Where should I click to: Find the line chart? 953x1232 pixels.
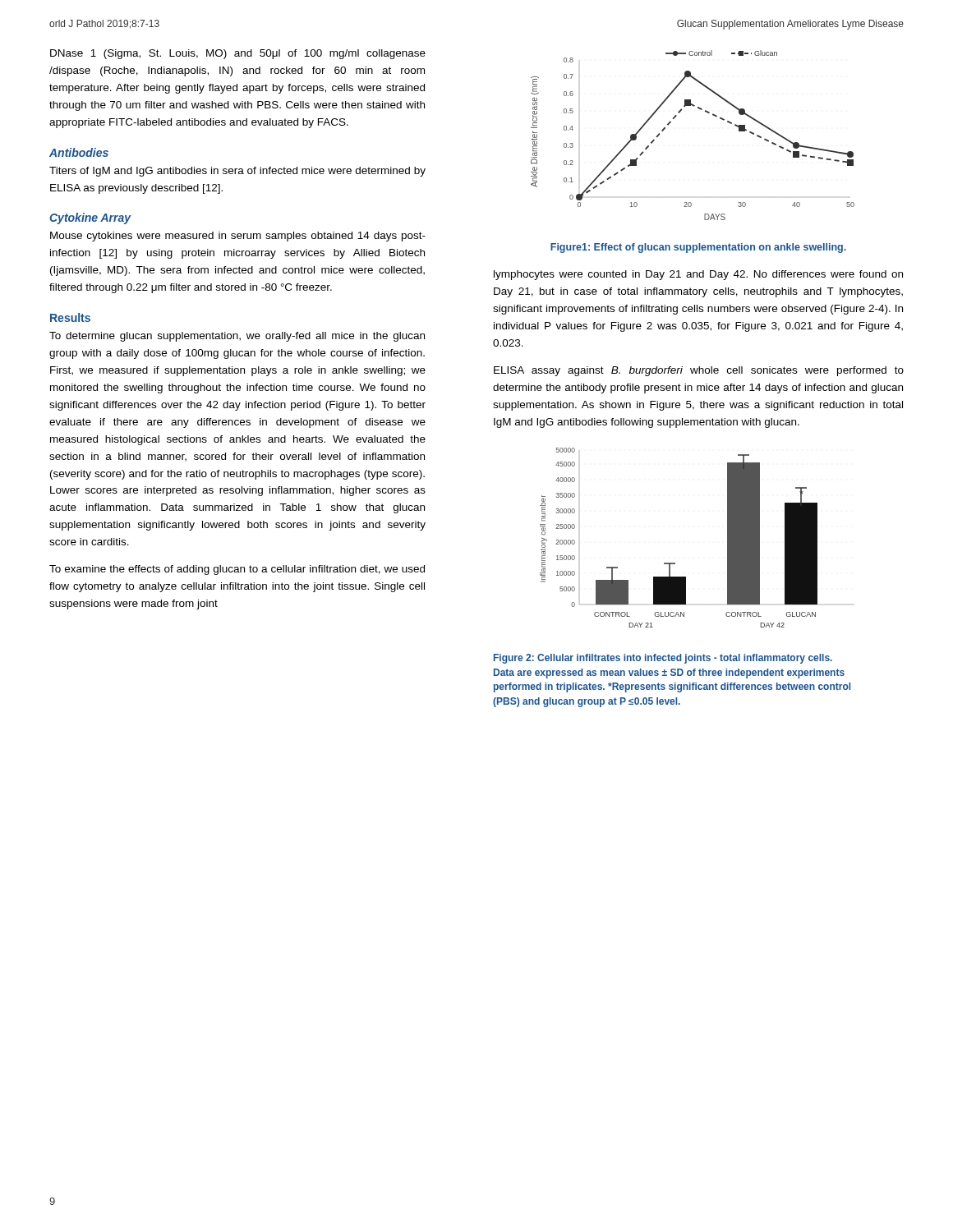pyautogui.click(x=698, y=141)
